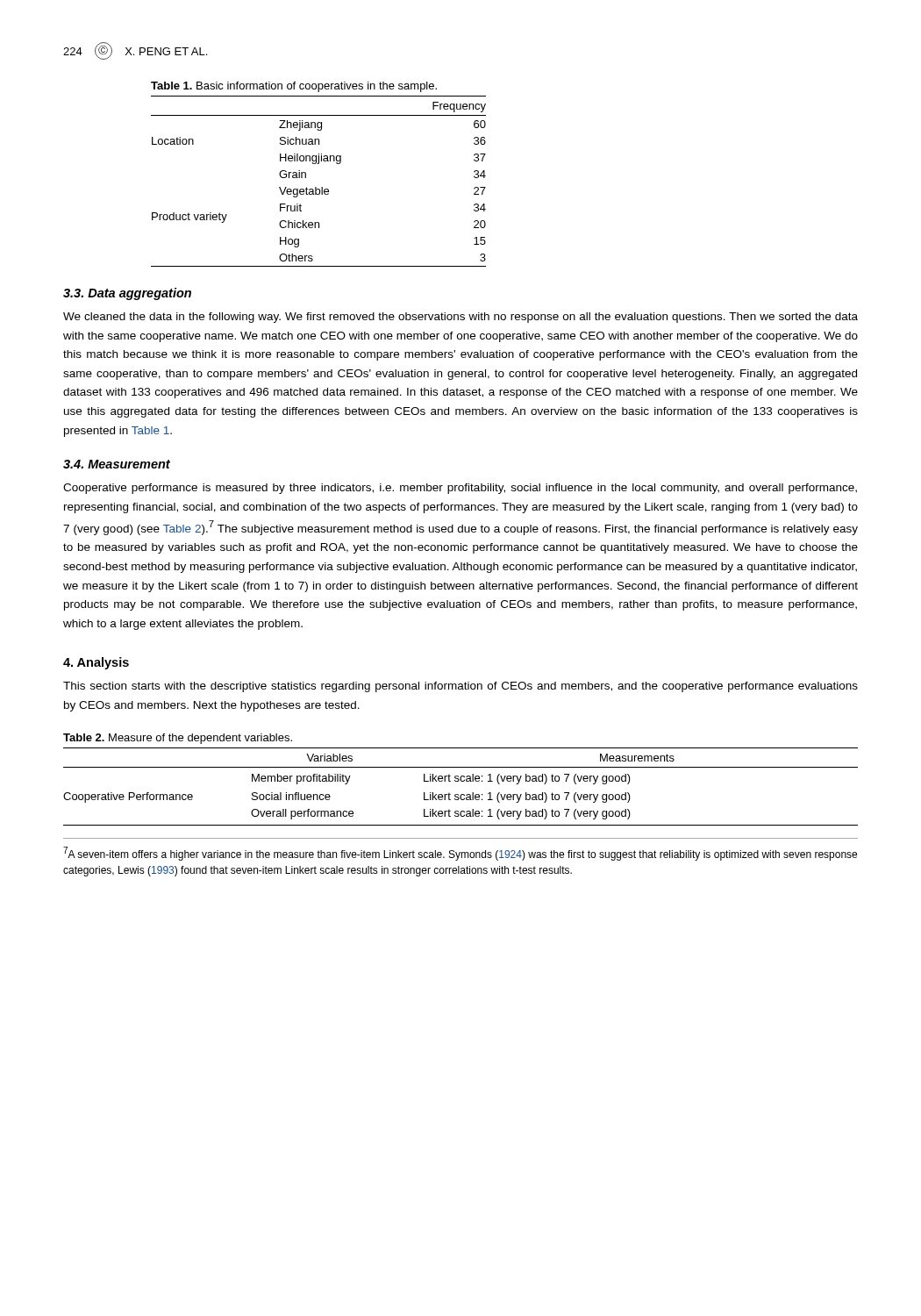The width and height of the screenshot is (921, 1316).
Task: Point to the element starting "3.4. Measurement"
Action: tap(117, 464)
